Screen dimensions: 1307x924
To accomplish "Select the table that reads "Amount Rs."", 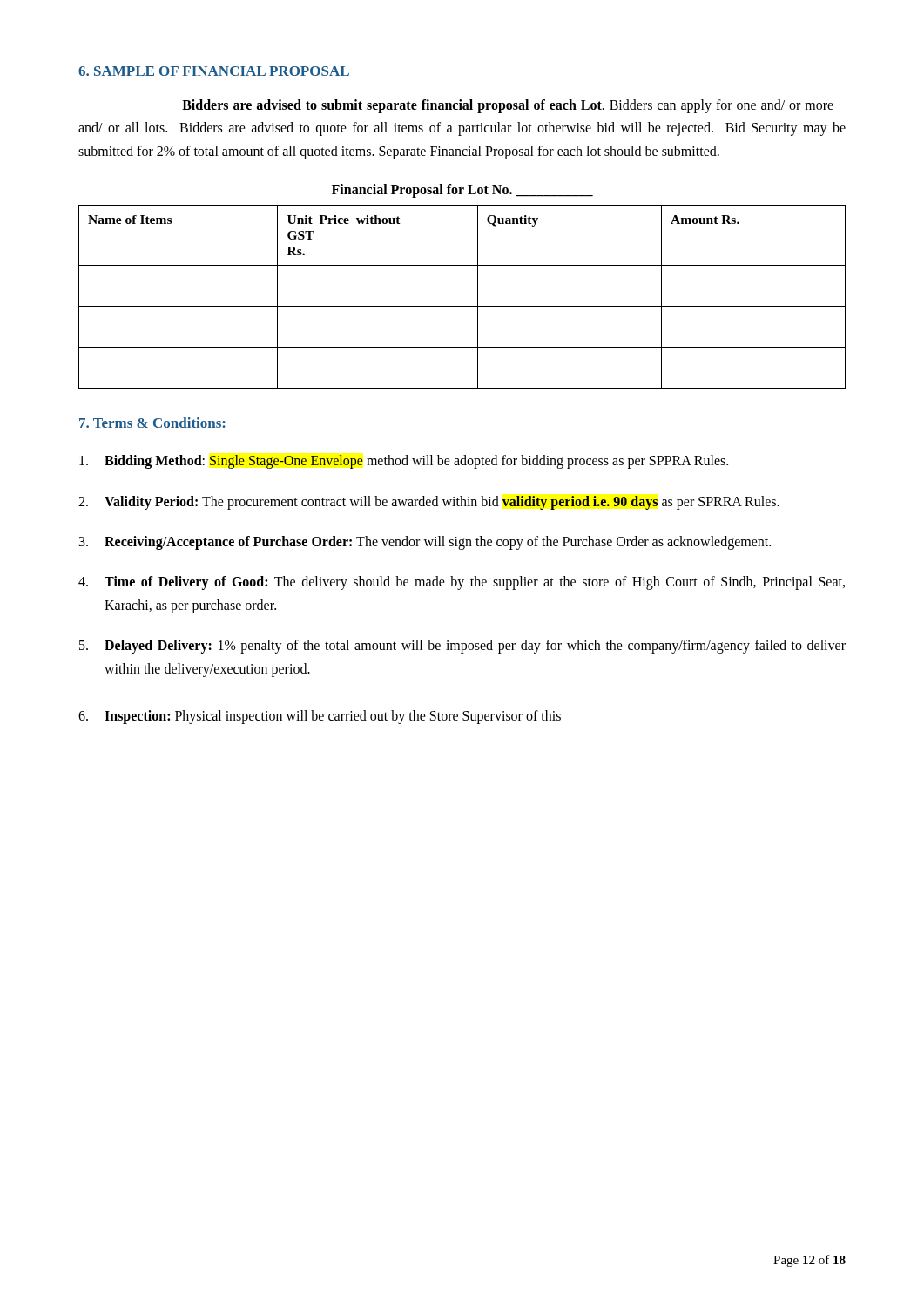I will point(462,297).
